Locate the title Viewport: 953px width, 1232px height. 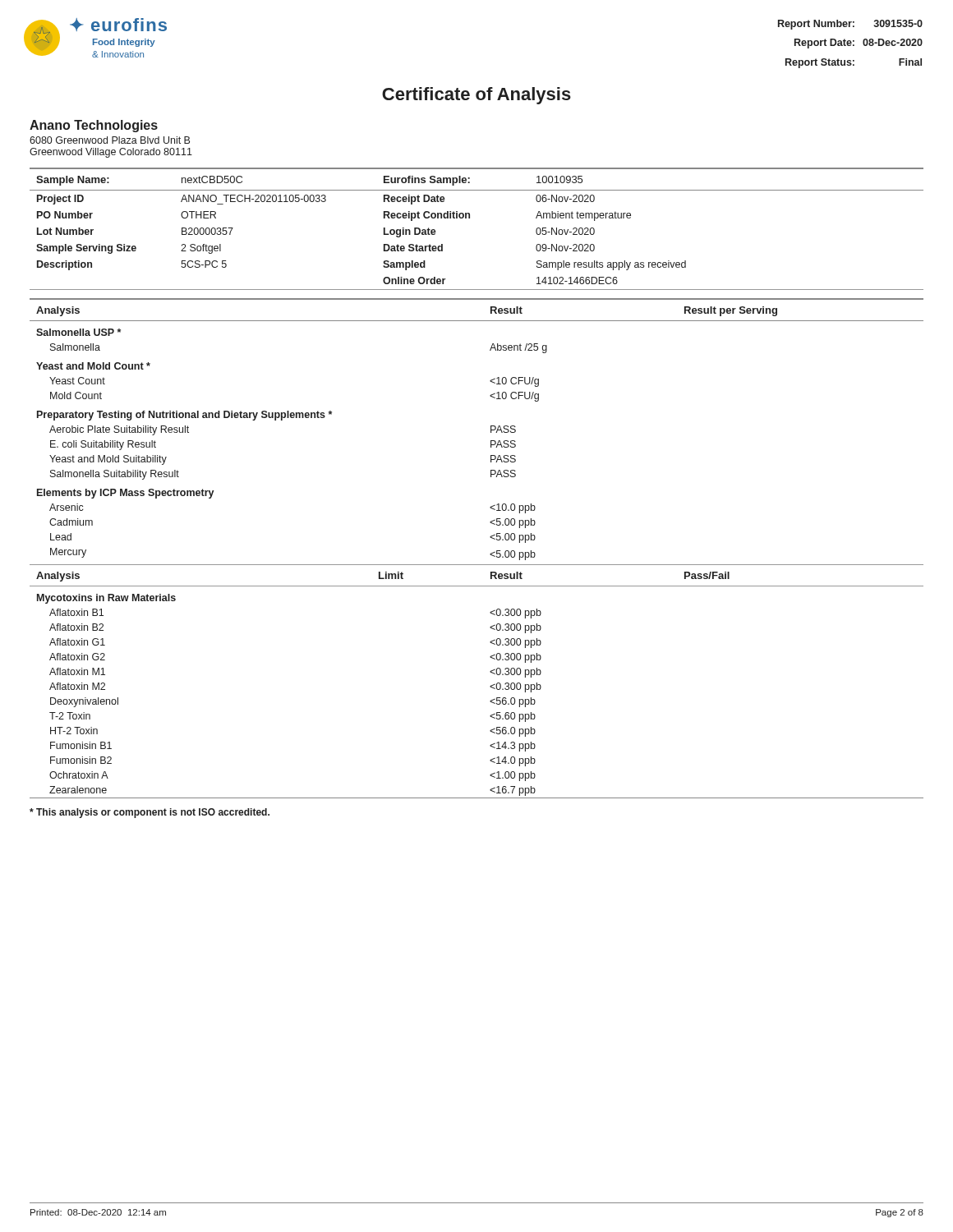(x=476, y=94)
